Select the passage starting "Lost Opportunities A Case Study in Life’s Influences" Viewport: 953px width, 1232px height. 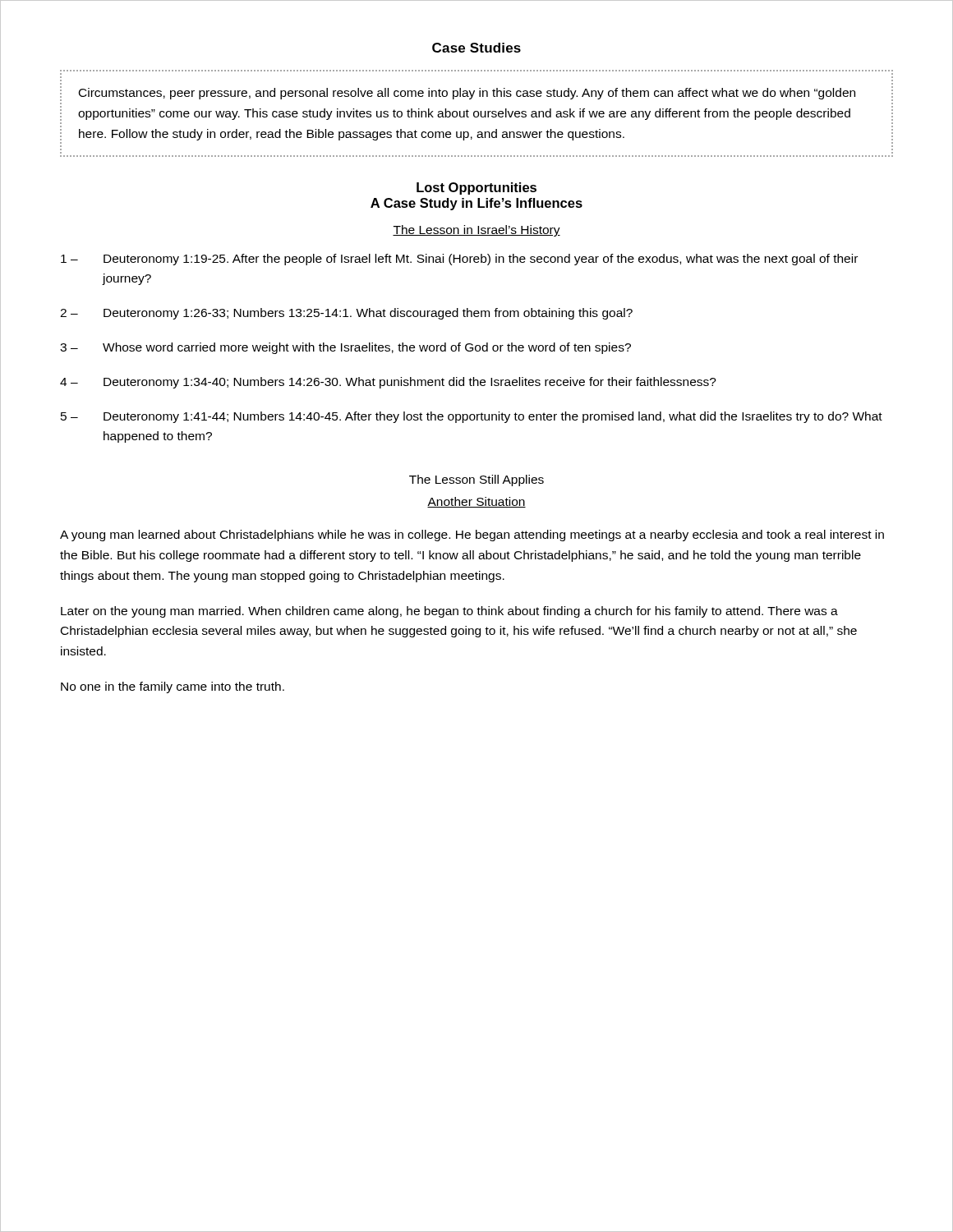476,196
